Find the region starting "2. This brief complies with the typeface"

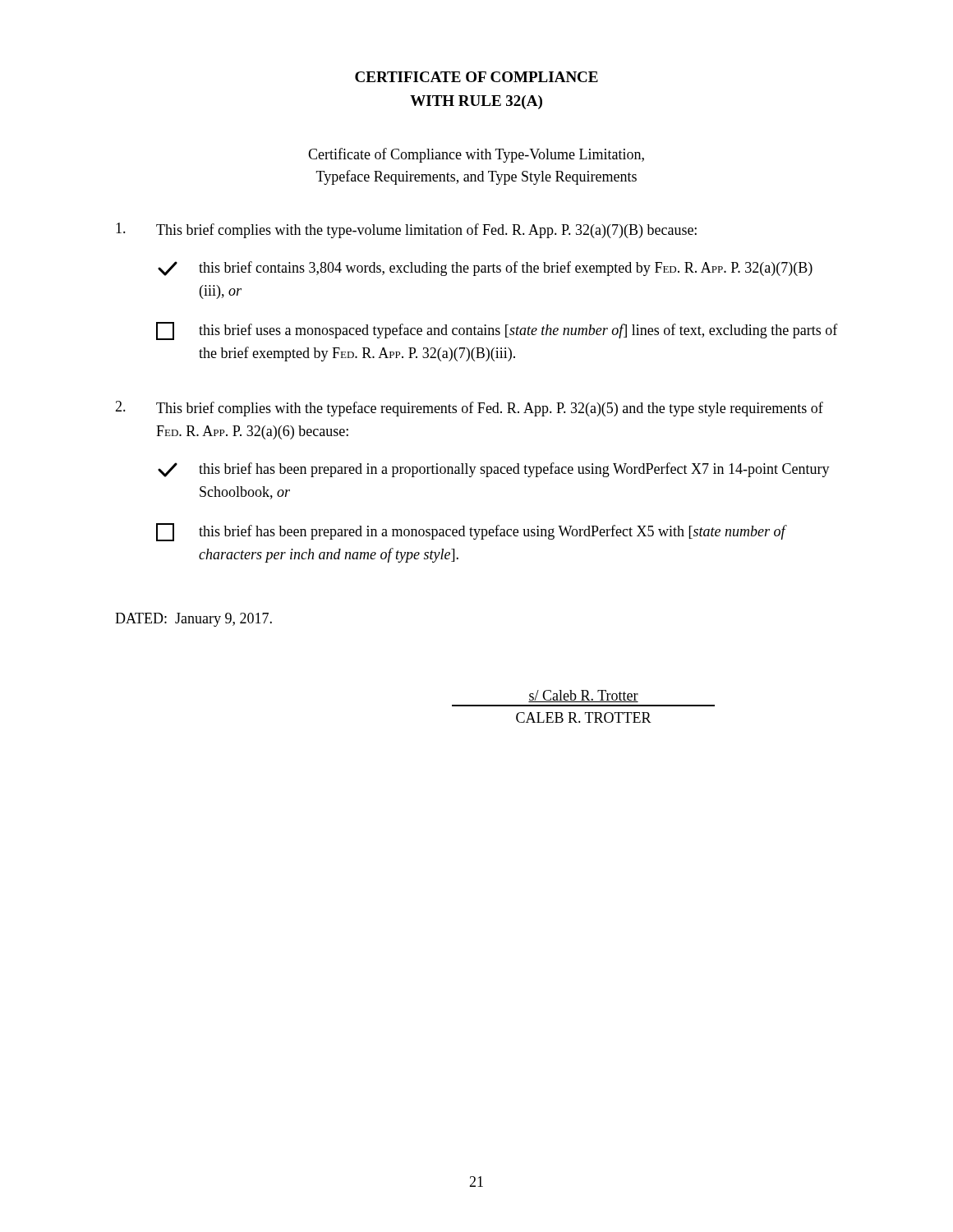tap(469, 409)
